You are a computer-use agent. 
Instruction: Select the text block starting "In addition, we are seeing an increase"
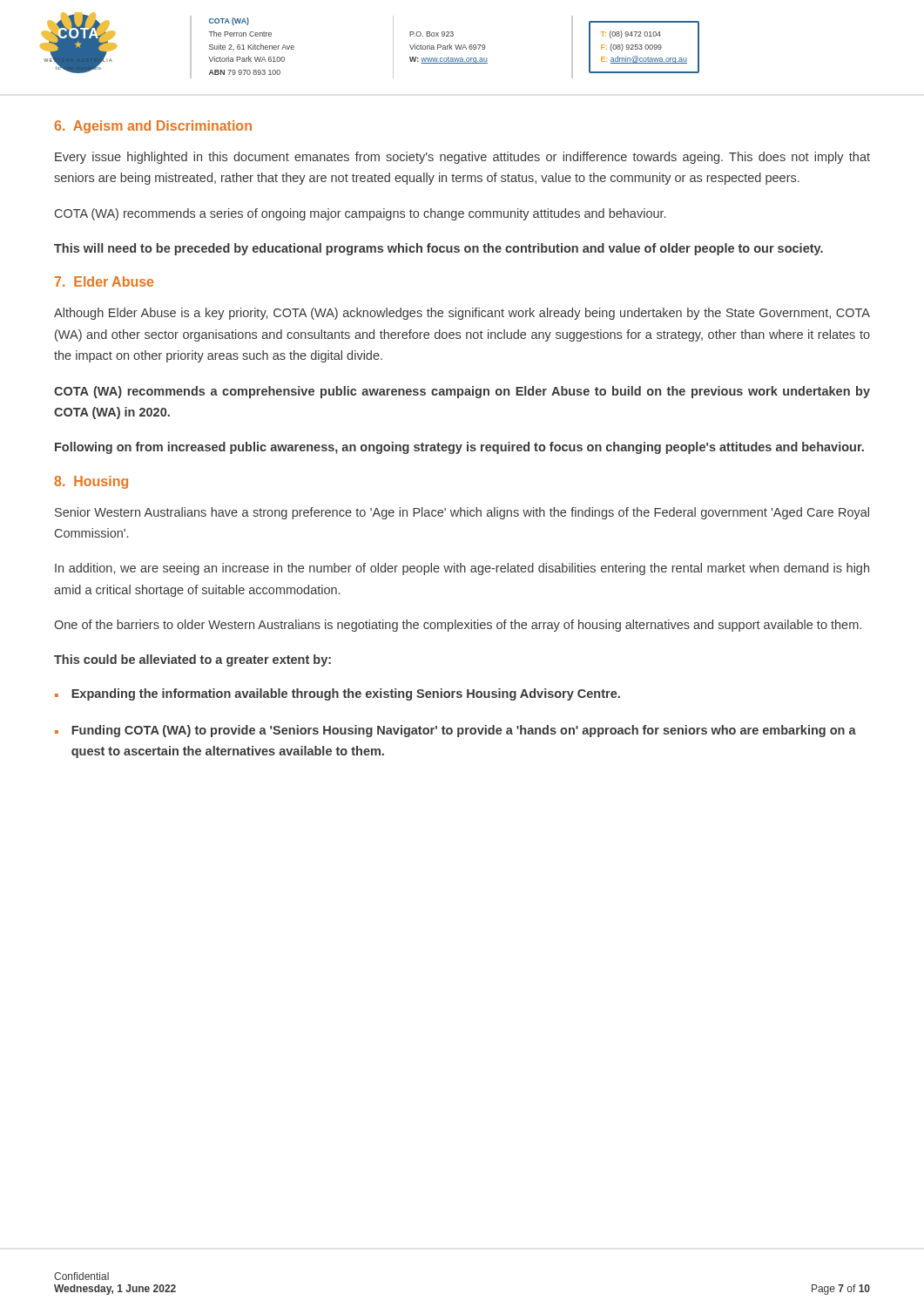(462, 579)
